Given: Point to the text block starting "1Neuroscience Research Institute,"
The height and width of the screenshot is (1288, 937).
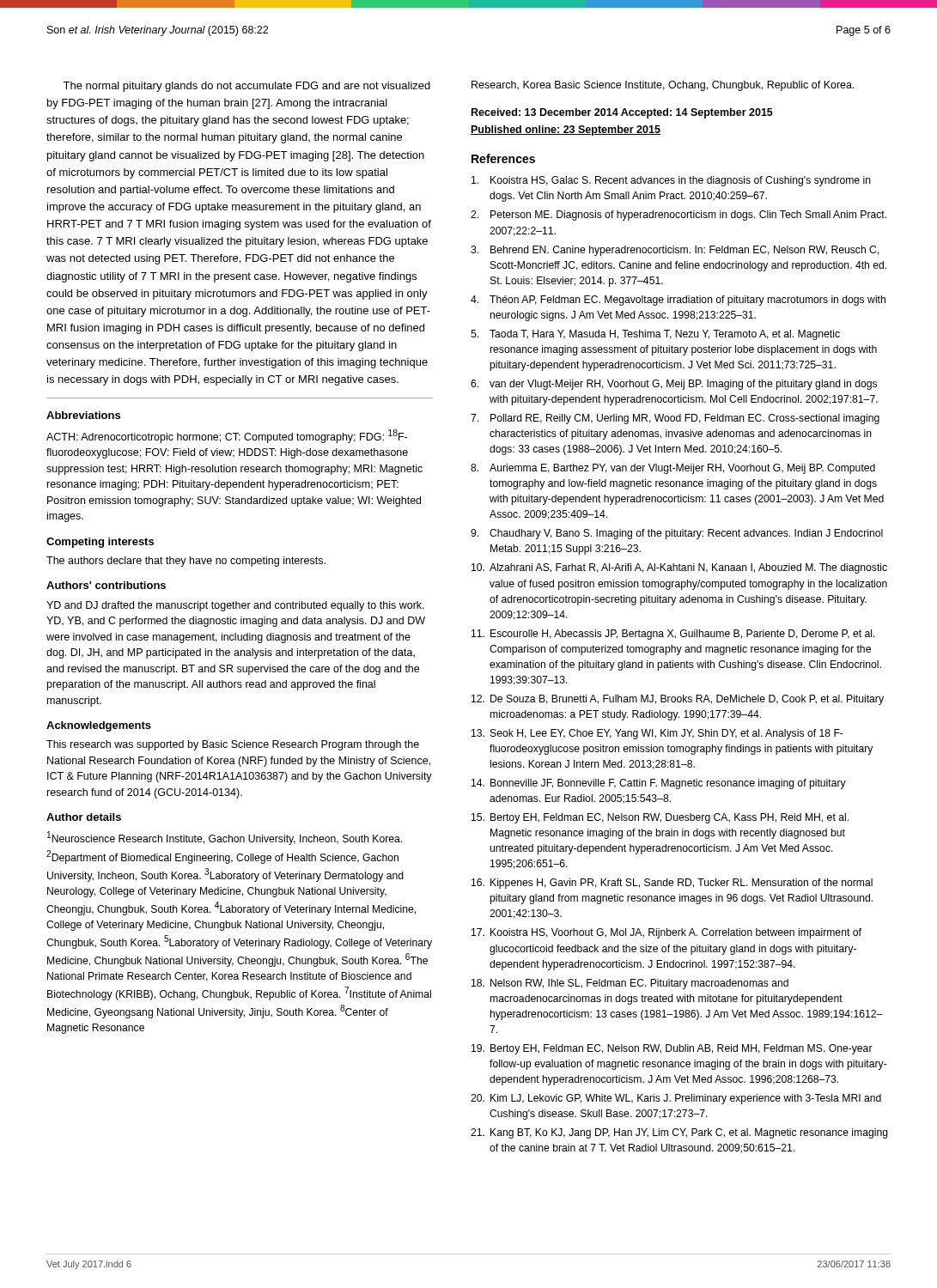Looking at the screenshot, I should point(239,932).
